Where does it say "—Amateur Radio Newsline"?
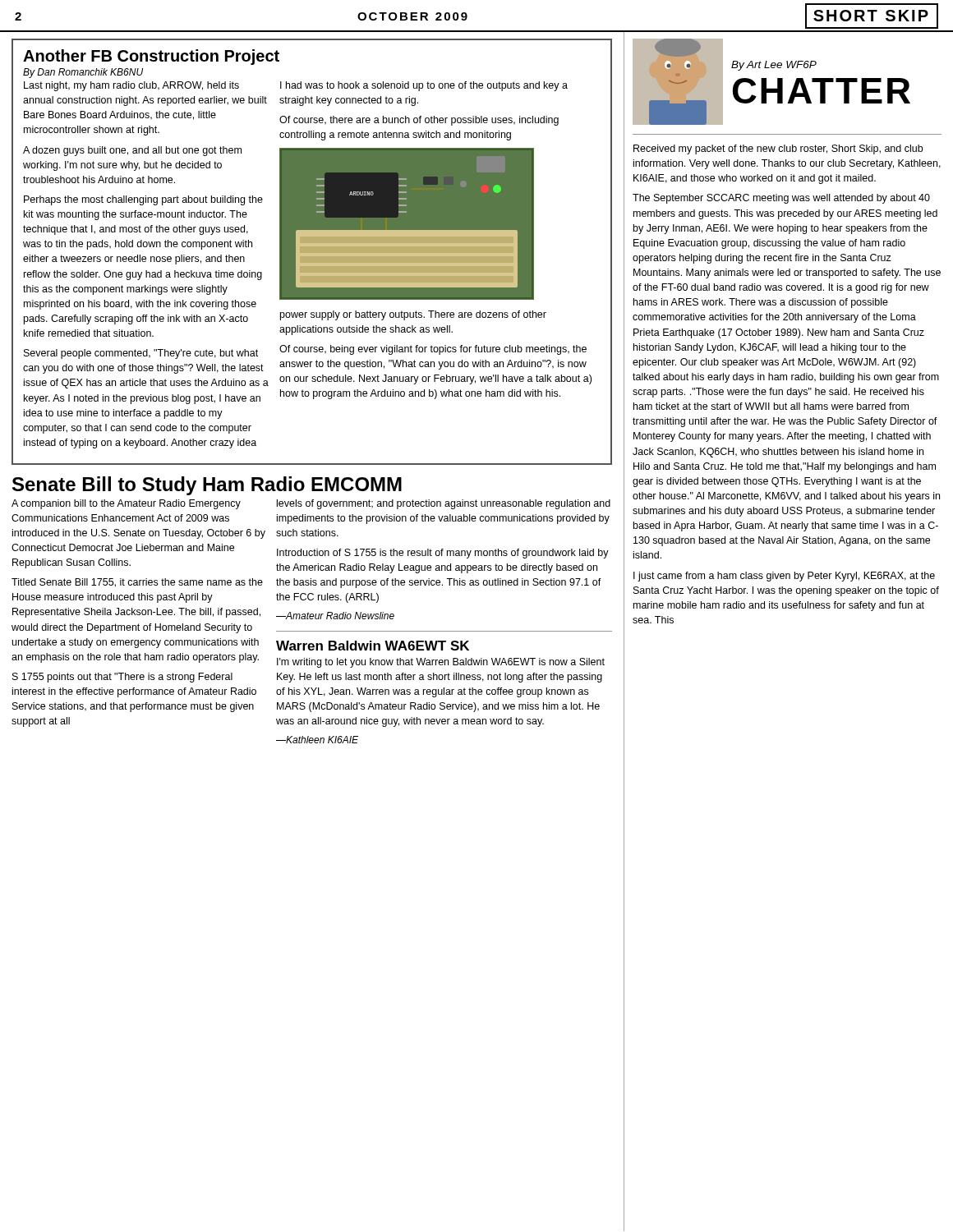953x1232 pixels. (x=335, y=616)
